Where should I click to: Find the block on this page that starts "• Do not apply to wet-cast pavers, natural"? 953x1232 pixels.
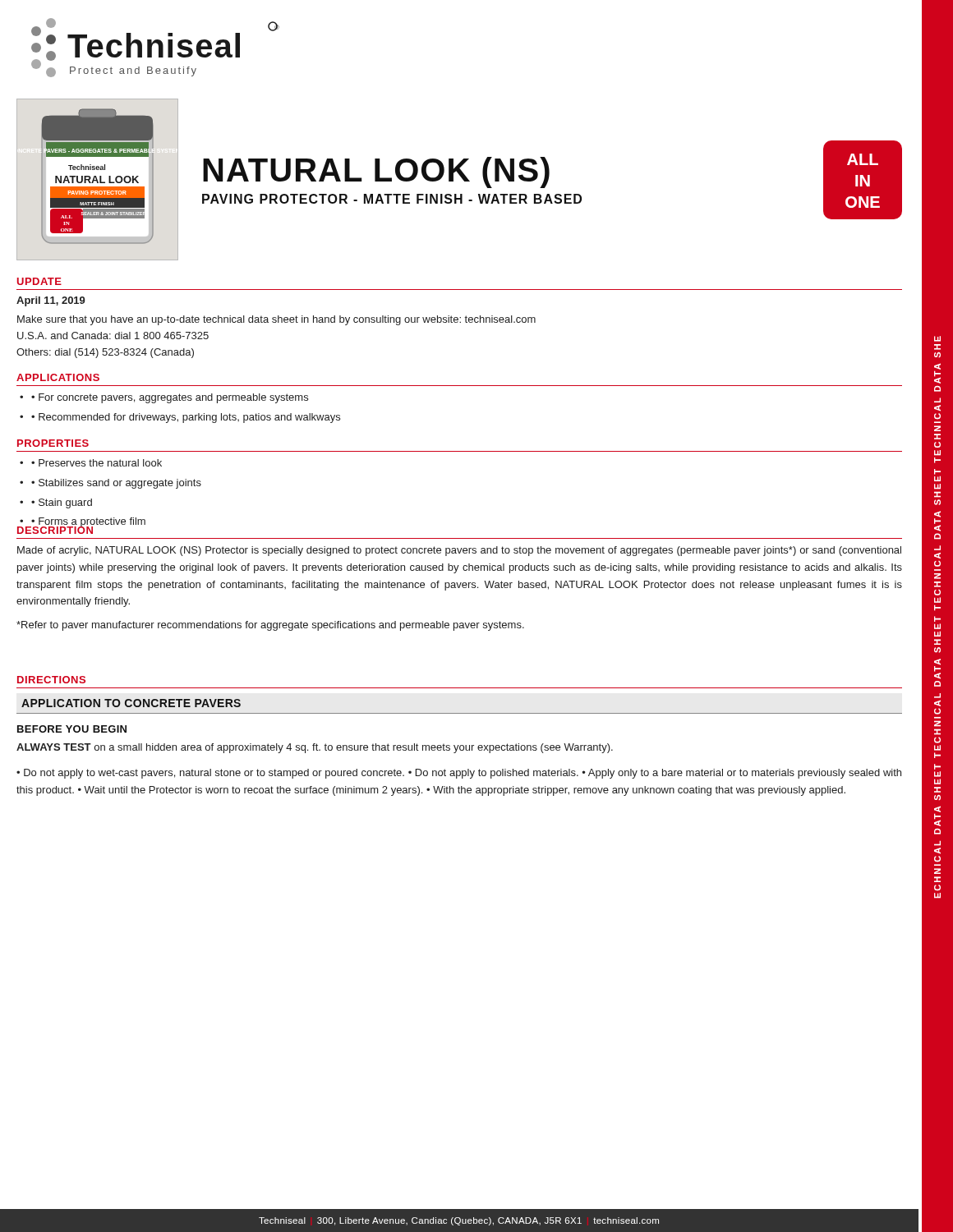(459, 781)
